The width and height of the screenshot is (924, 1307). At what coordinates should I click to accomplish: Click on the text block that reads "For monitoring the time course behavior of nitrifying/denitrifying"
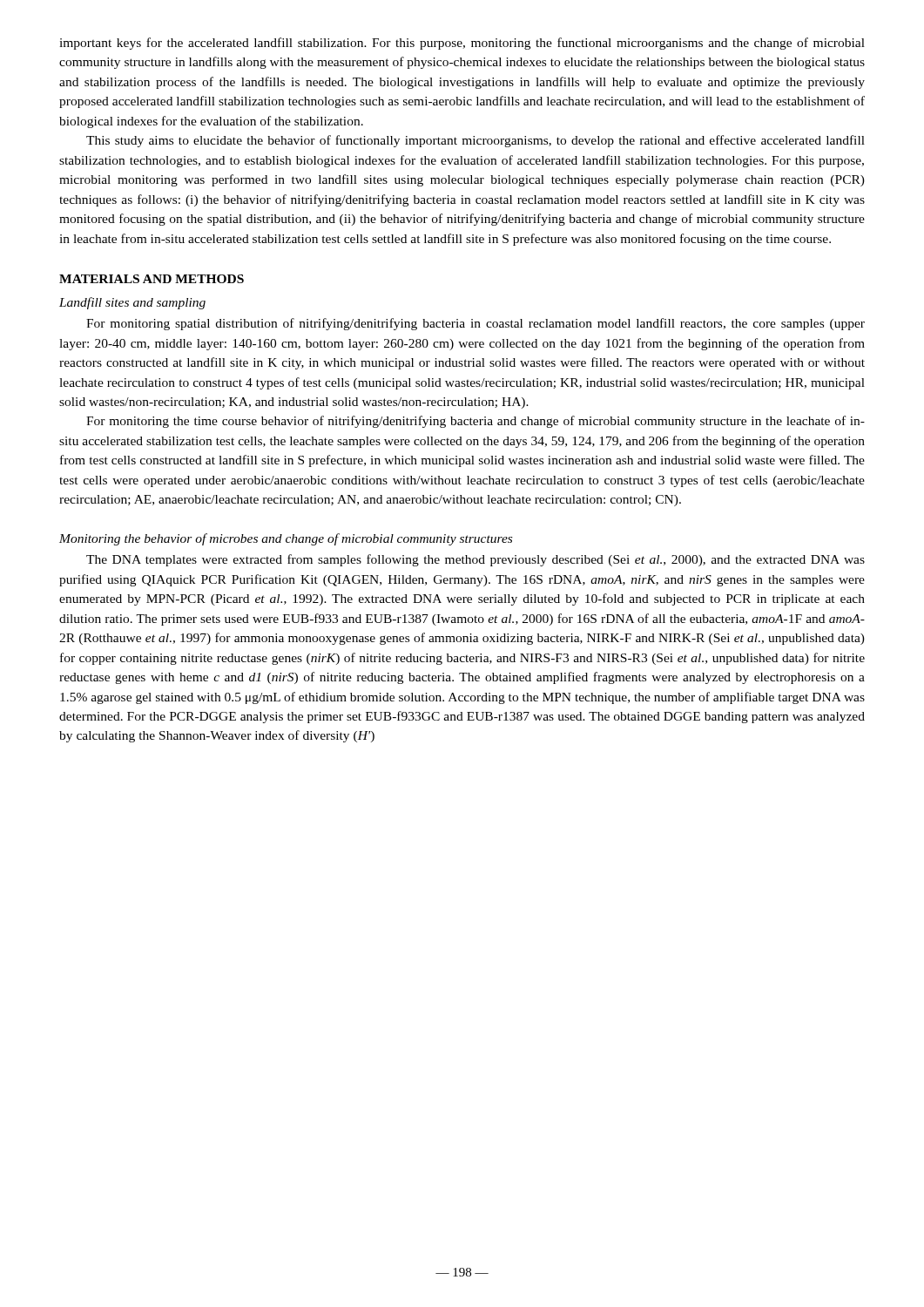pos(462,461)
